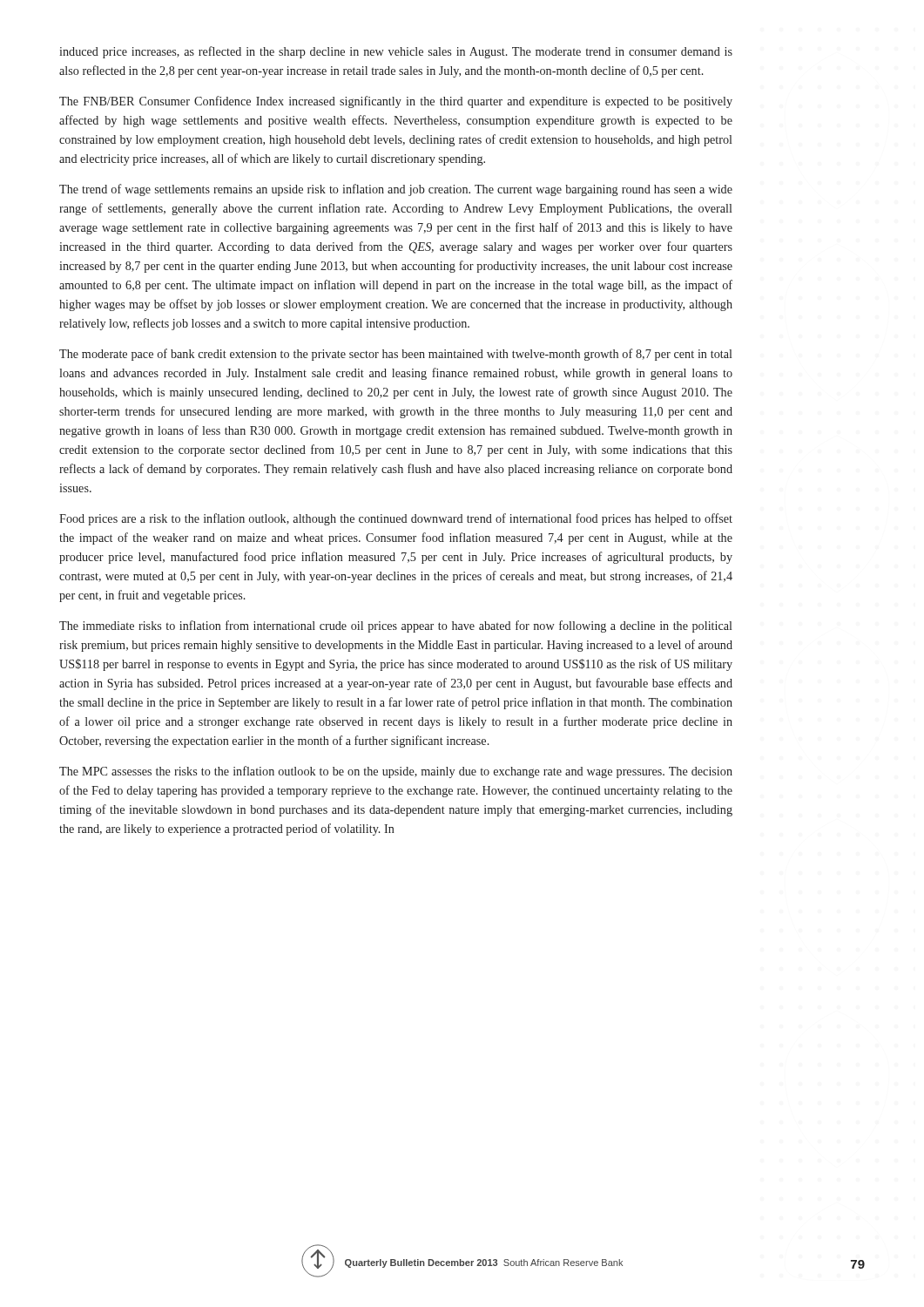Click on the text block that reads "induced price increases, as reflected"
Image resolution: width=924 pixels, height=1307 pixels.
tap(396, 61)
